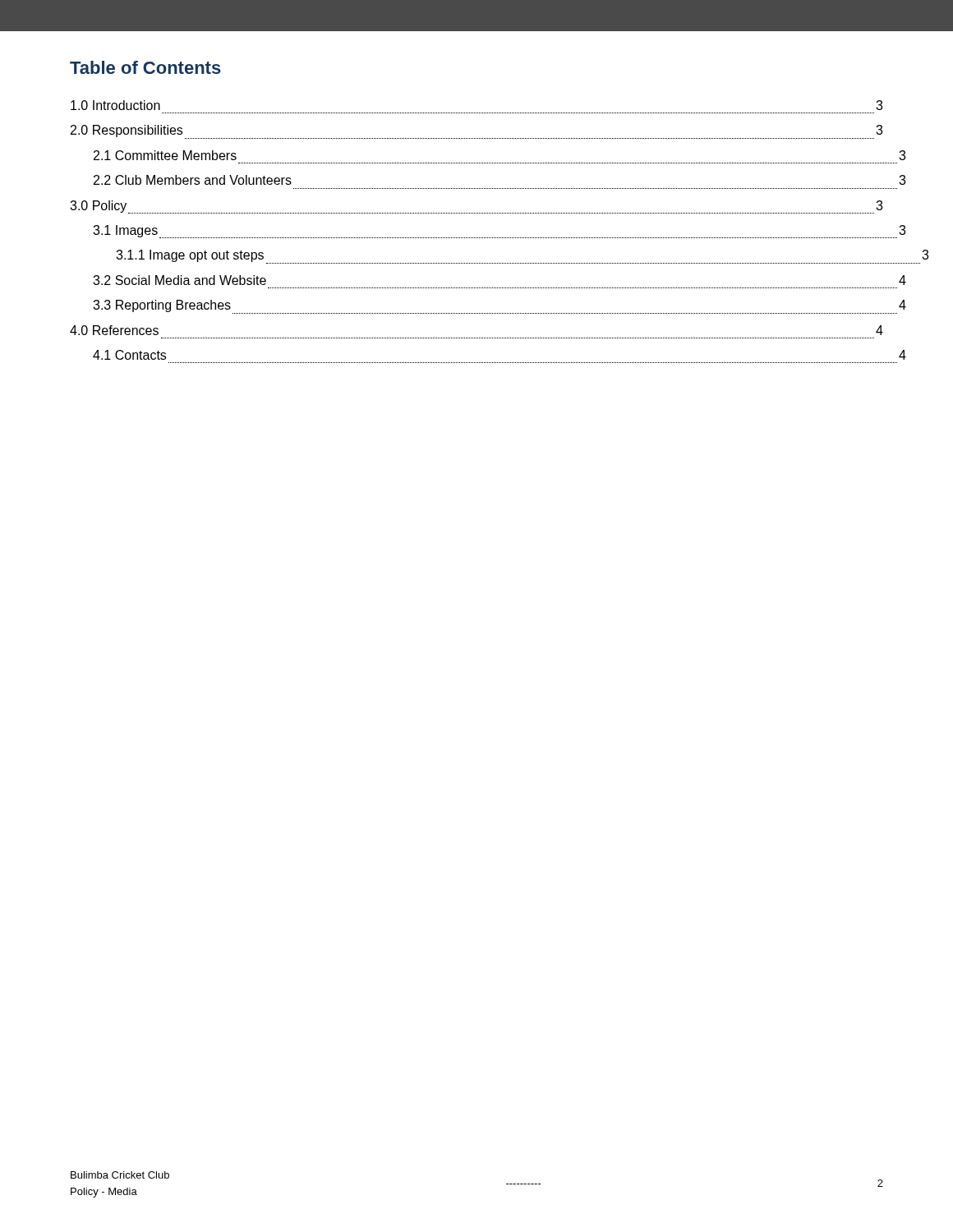The width and height of the screenshot is (953, 1232).
Task: Find the list item that reads "2.0 Responsibilities 3"
Action: click(x=476, y=131)
